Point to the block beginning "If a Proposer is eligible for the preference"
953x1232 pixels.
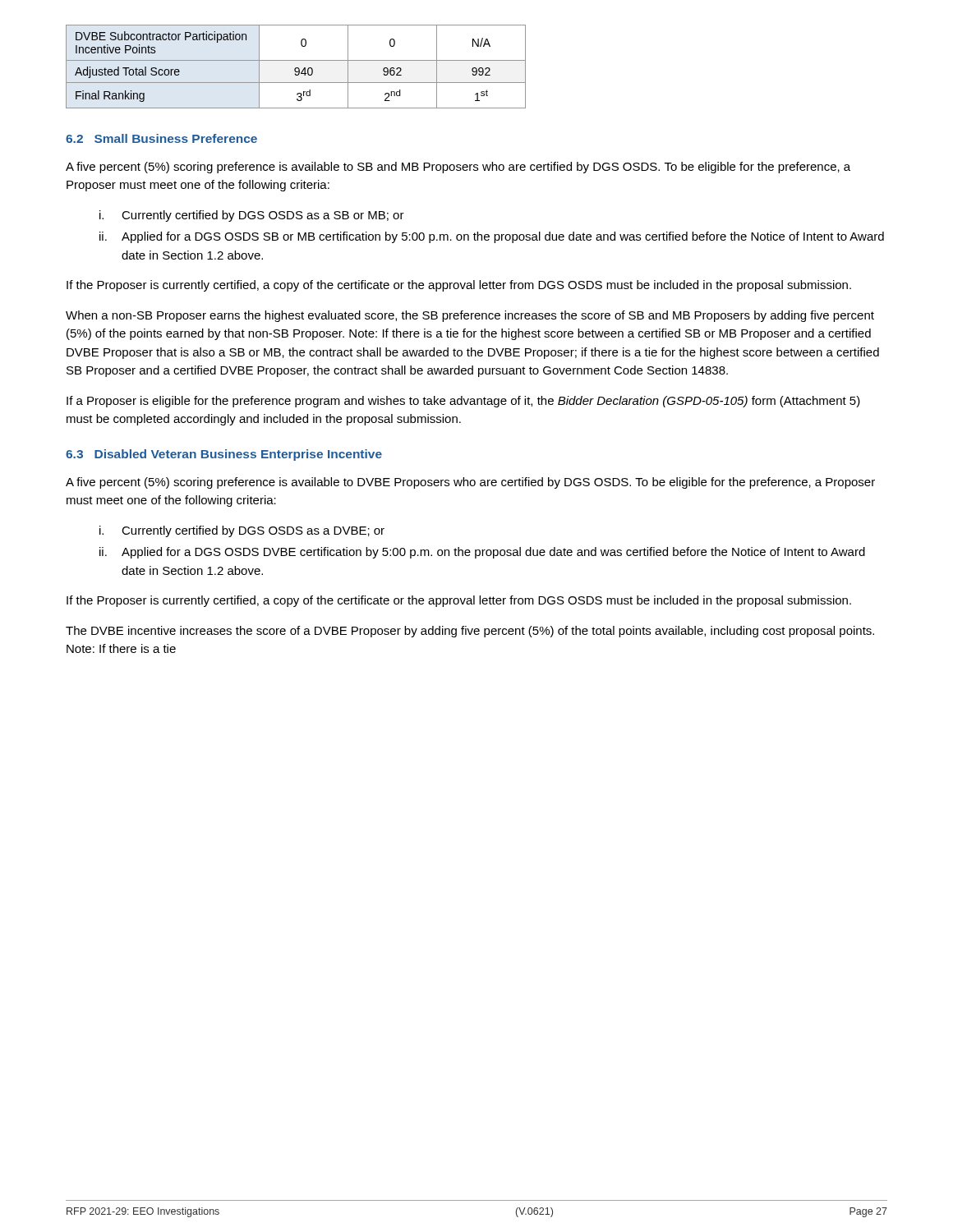(463, 409)
